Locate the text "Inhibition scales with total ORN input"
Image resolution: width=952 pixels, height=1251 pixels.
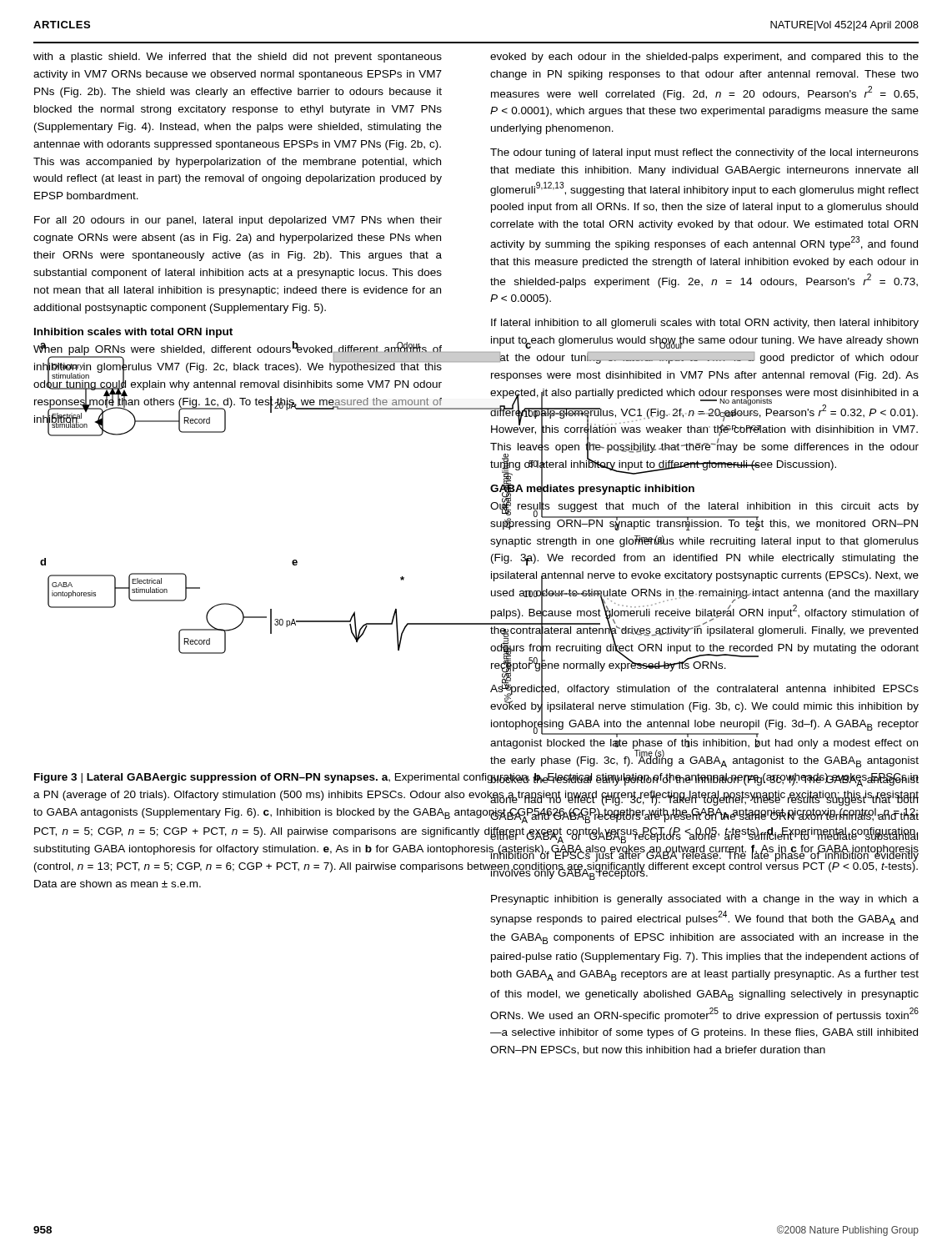pos(133,331)
